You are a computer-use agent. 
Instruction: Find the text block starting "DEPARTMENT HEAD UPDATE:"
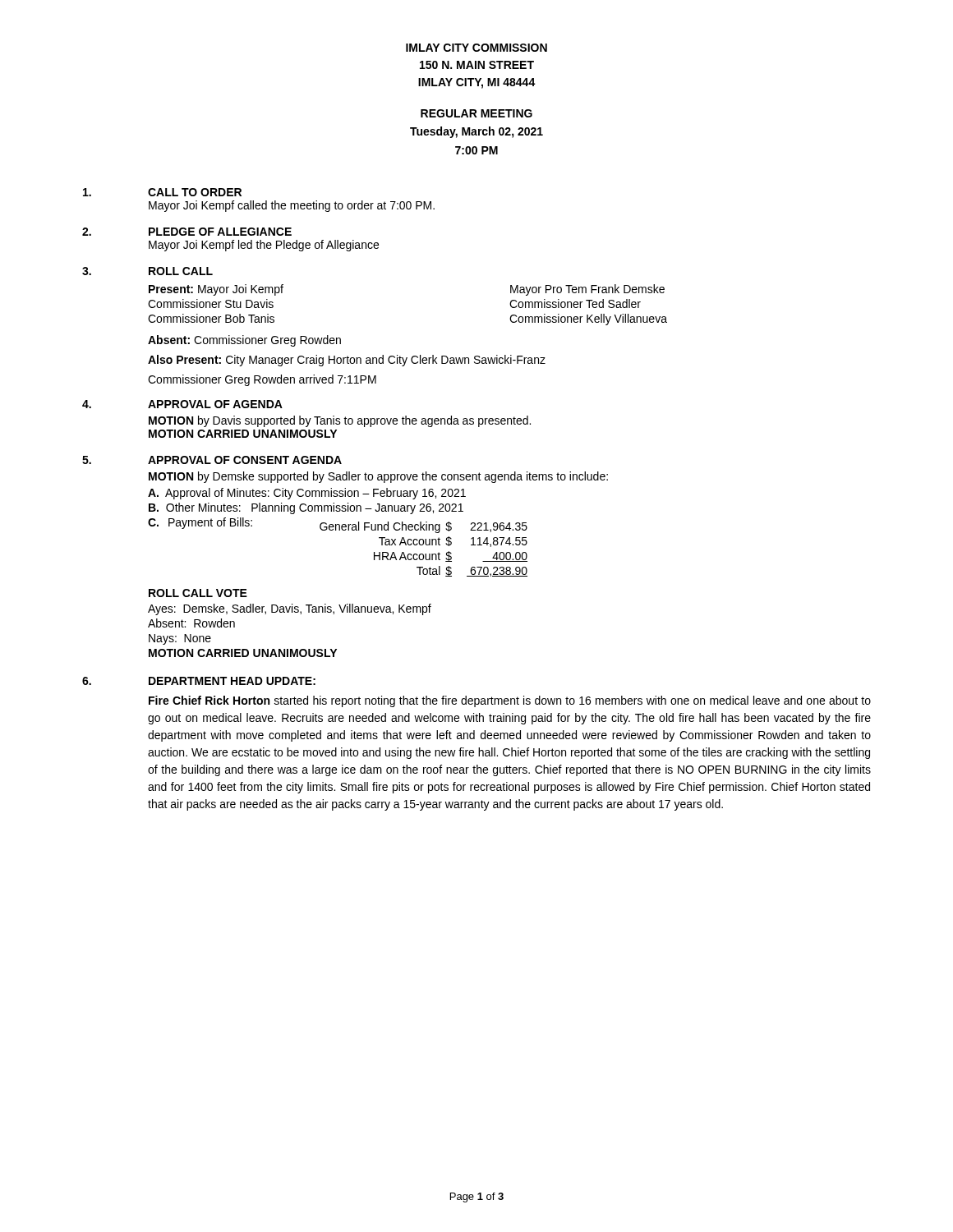(232, 681)
